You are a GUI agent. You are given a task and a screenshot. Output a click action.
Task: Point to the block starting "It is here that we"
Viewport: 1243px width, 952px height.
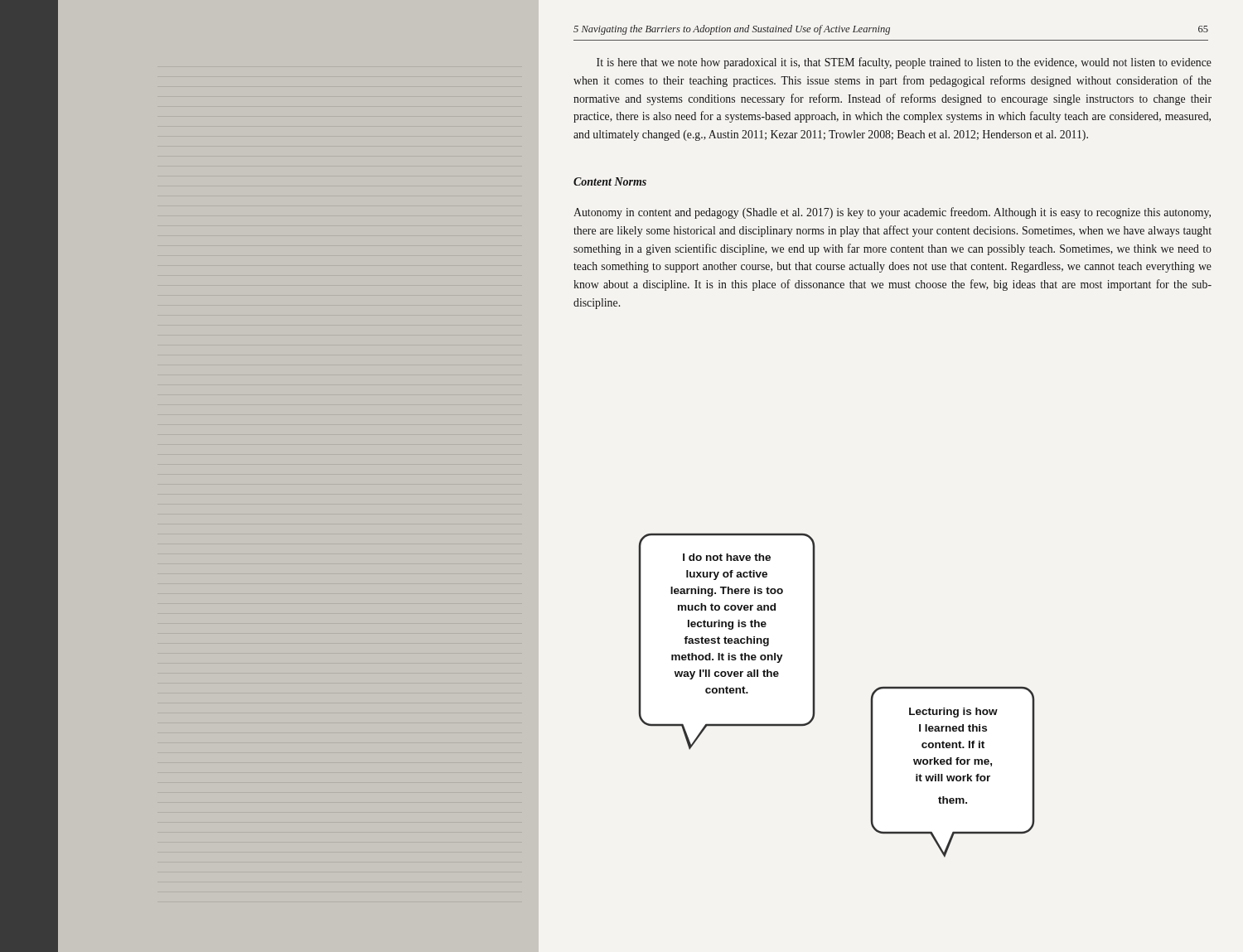click(x=892, y=99)
